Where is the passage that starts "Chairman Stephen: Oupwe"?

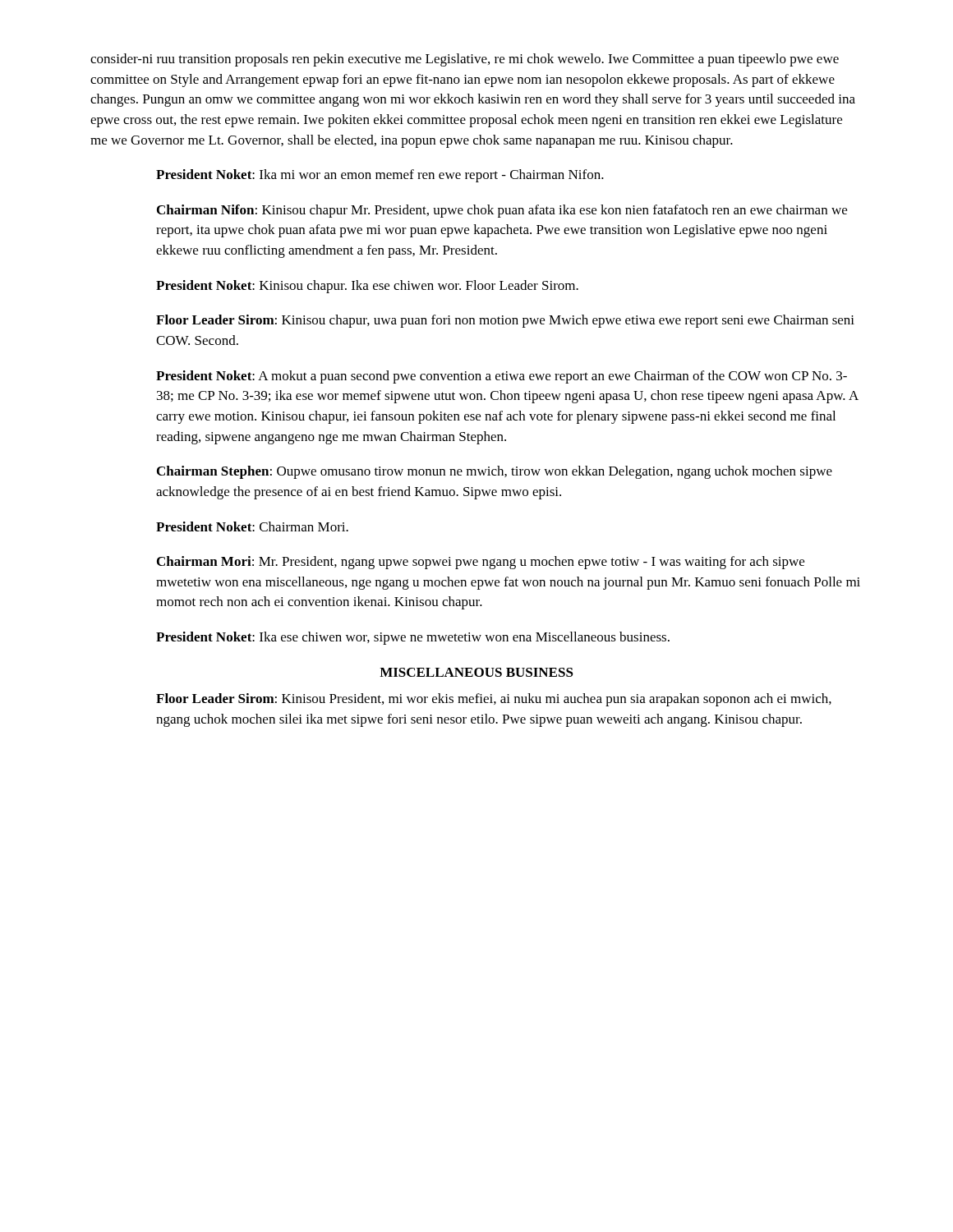(509, 482)
